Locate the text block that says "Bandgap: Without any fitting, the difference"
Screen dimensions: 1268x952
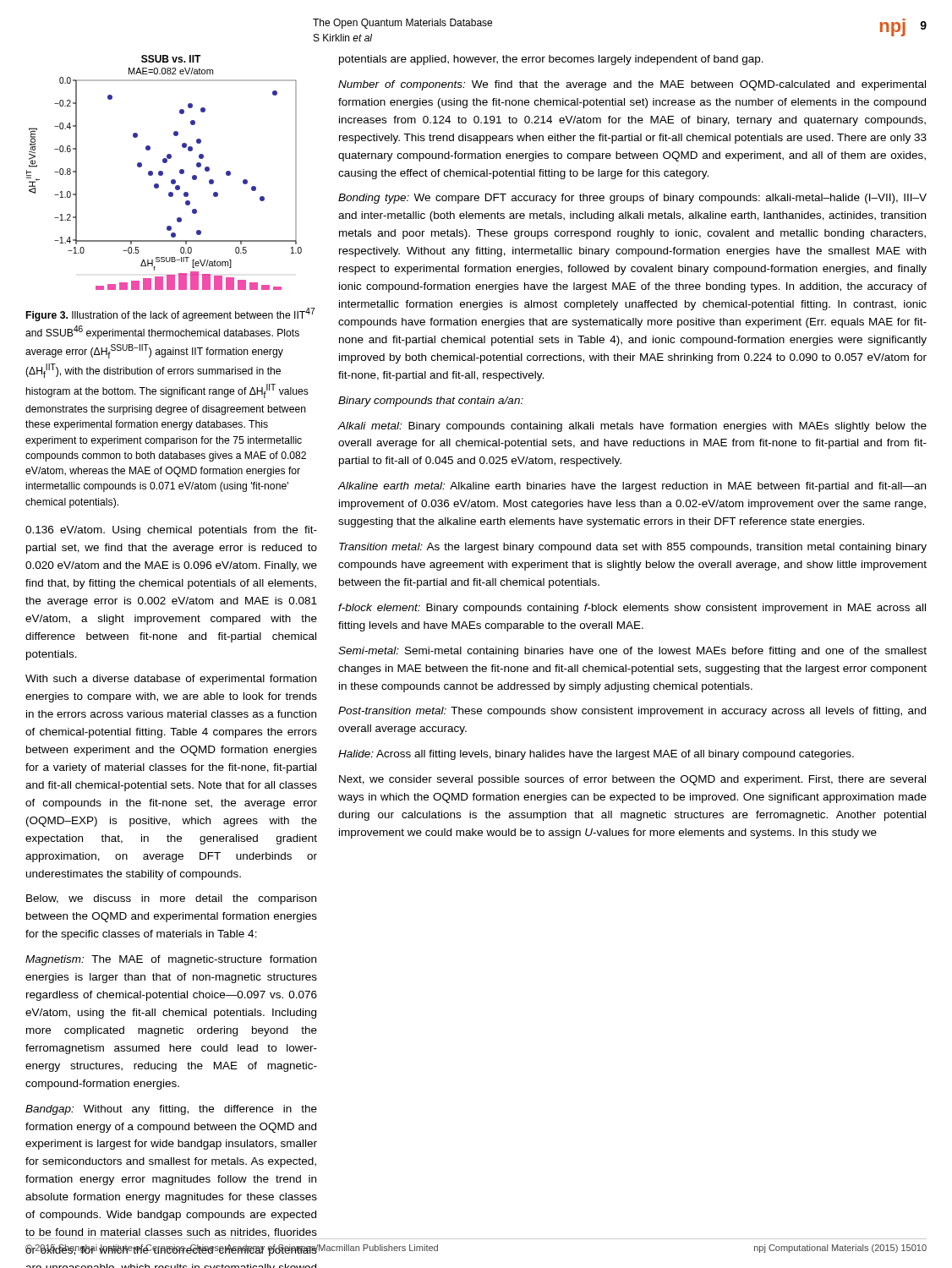click(171, 1184)
